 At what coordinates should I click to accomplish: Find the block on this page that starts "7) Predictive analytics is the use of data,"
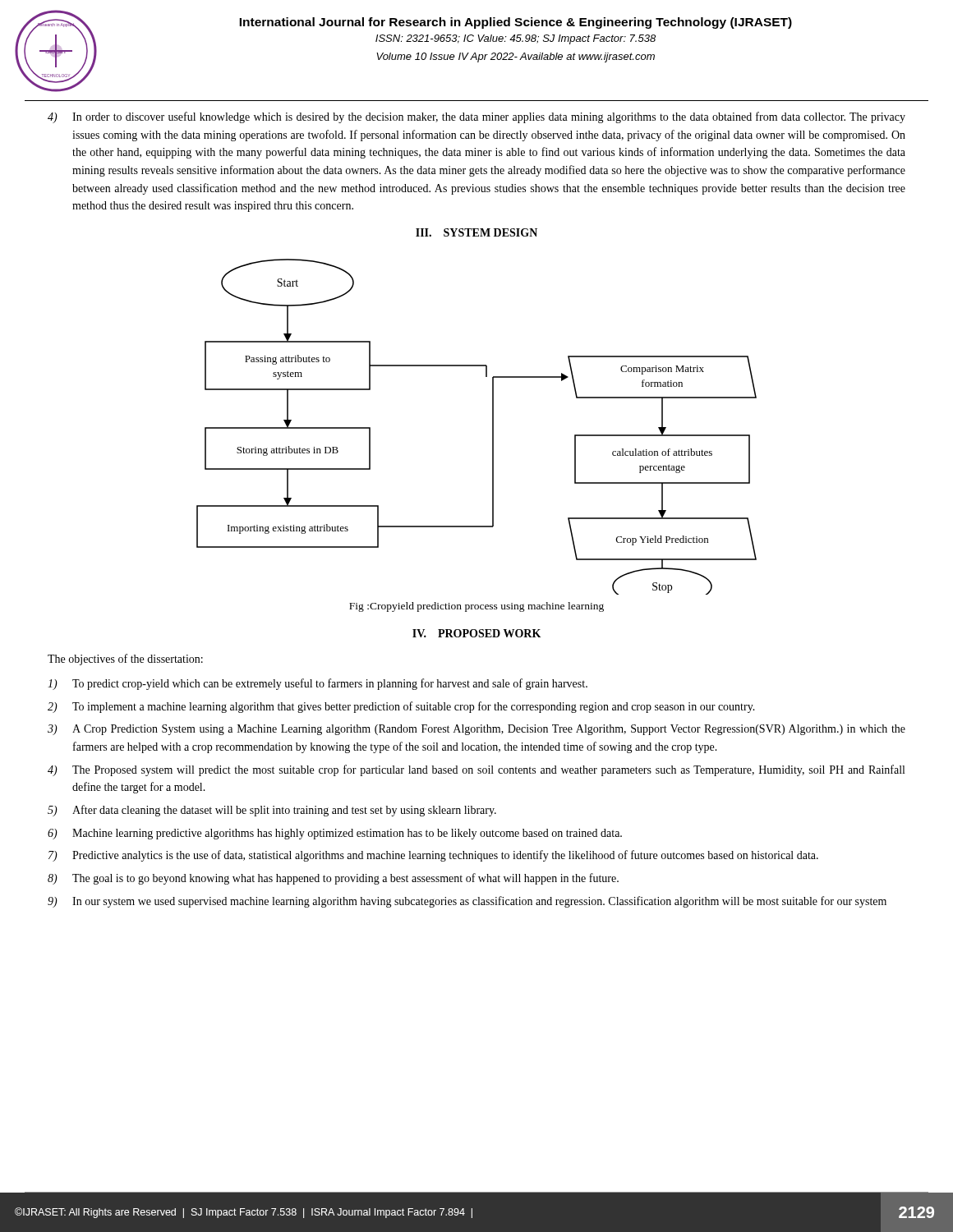476,856
